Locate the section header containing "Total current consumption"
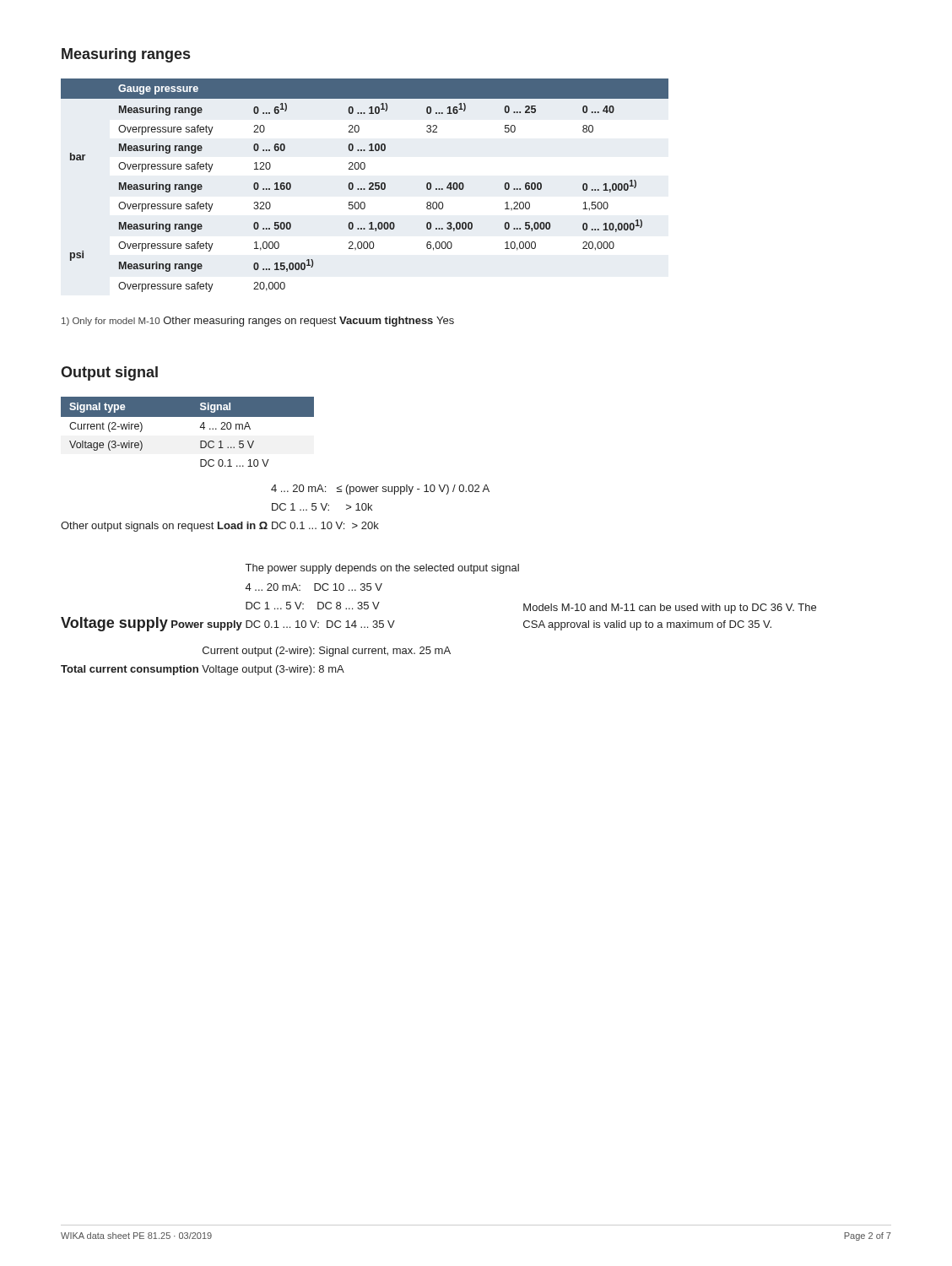952x1266 pixels. (x=130, y=669)
